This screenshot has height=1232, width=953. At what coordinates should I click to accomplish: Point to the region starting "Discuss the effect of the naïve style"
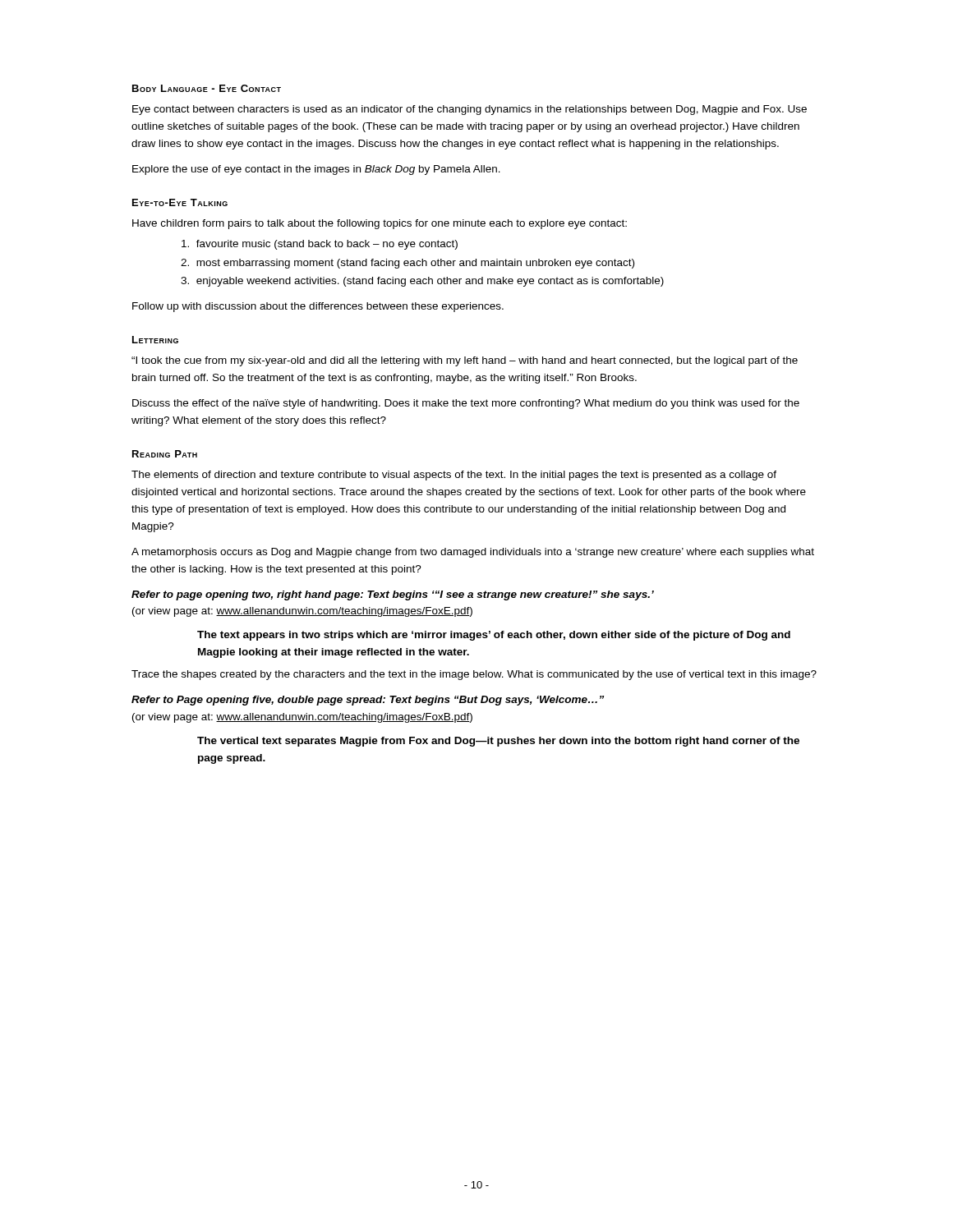pos(465,412)
